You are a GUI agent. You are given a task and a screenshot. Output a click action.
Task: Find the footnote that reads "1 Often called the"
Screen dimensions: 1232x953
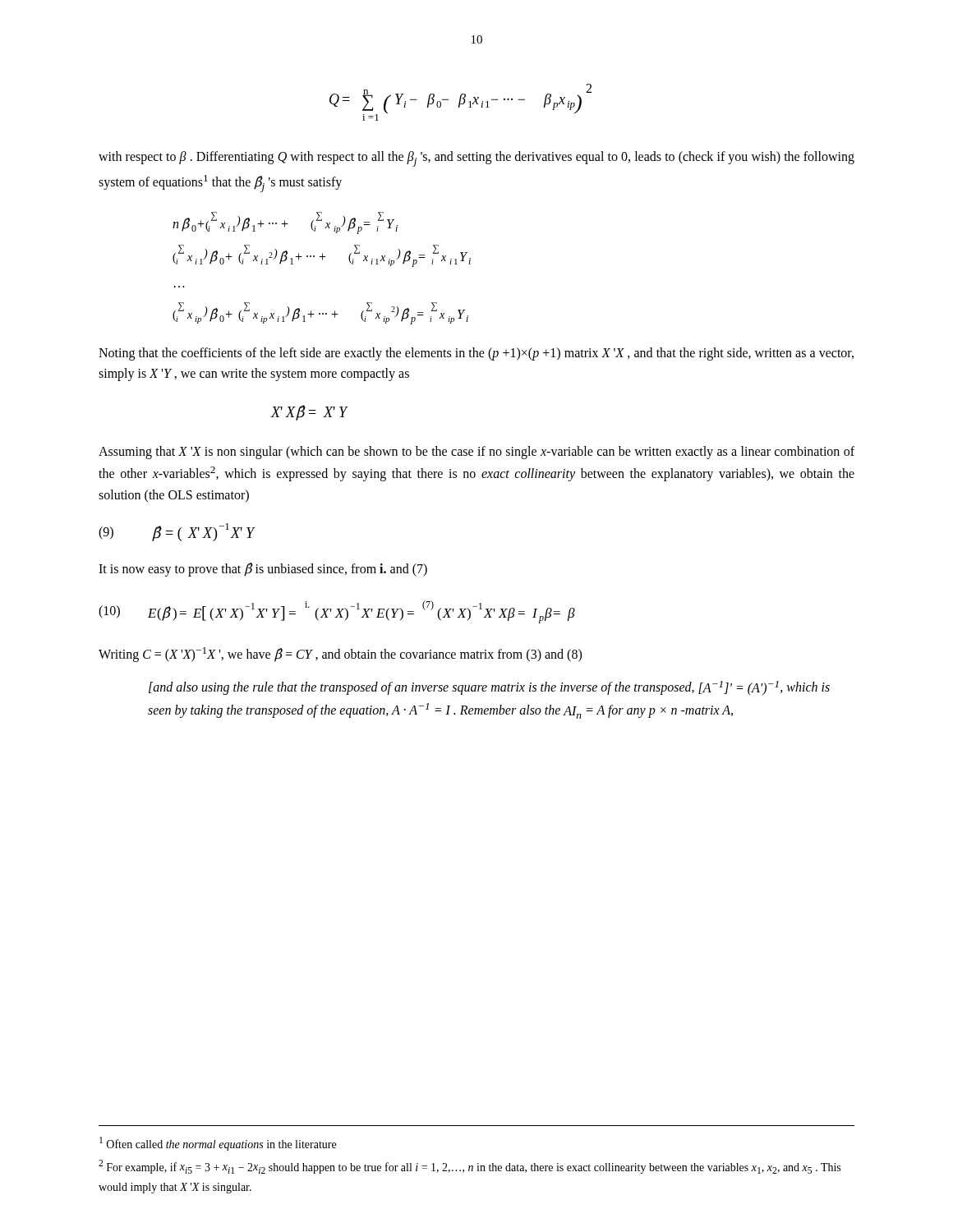[x=476, y=1165]
